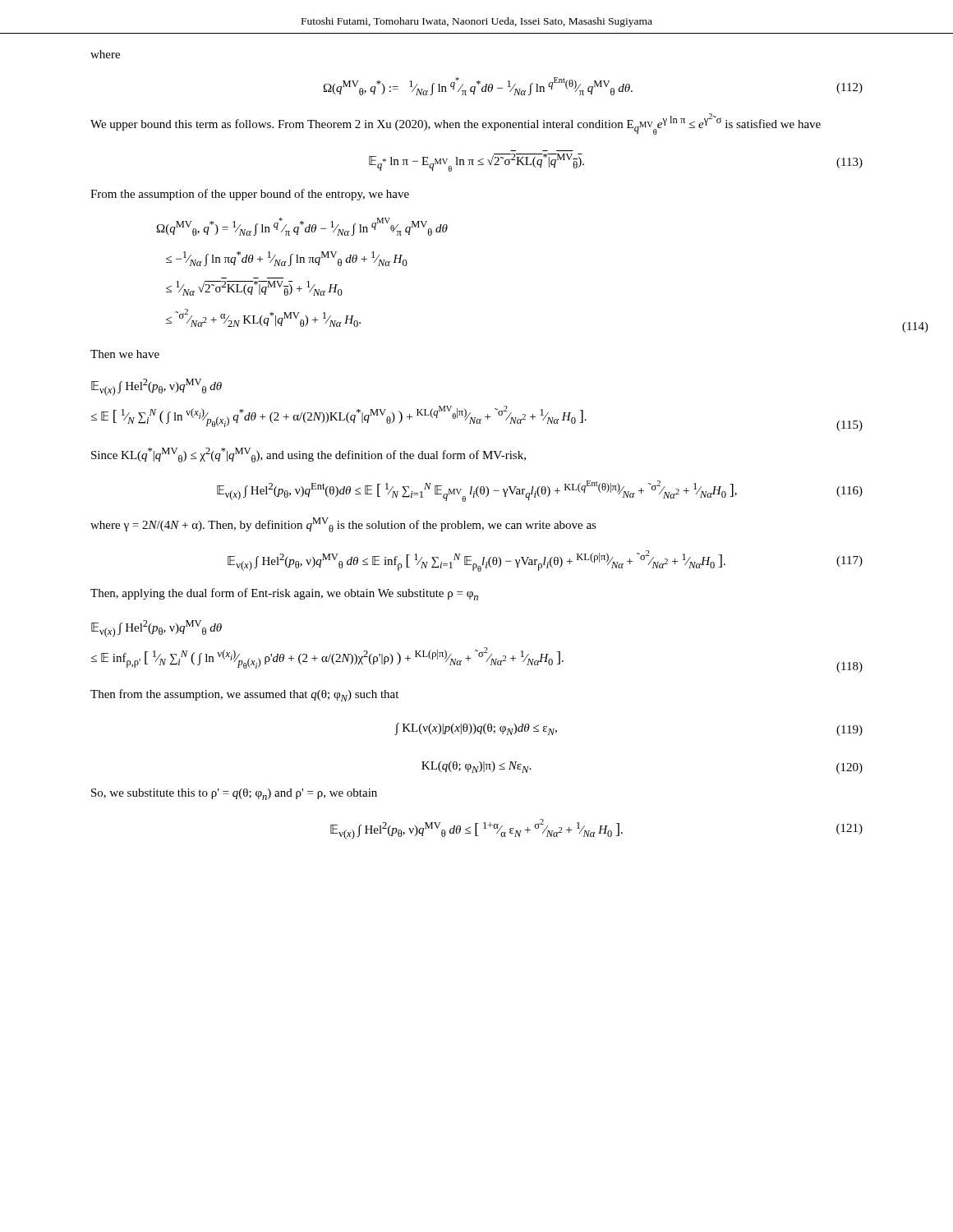
Task: Click on the text starting "Since KL(q*|qMVθ) ≤ χ2(q*|qMVθ), and using the definition"
Action: [308, 455]
